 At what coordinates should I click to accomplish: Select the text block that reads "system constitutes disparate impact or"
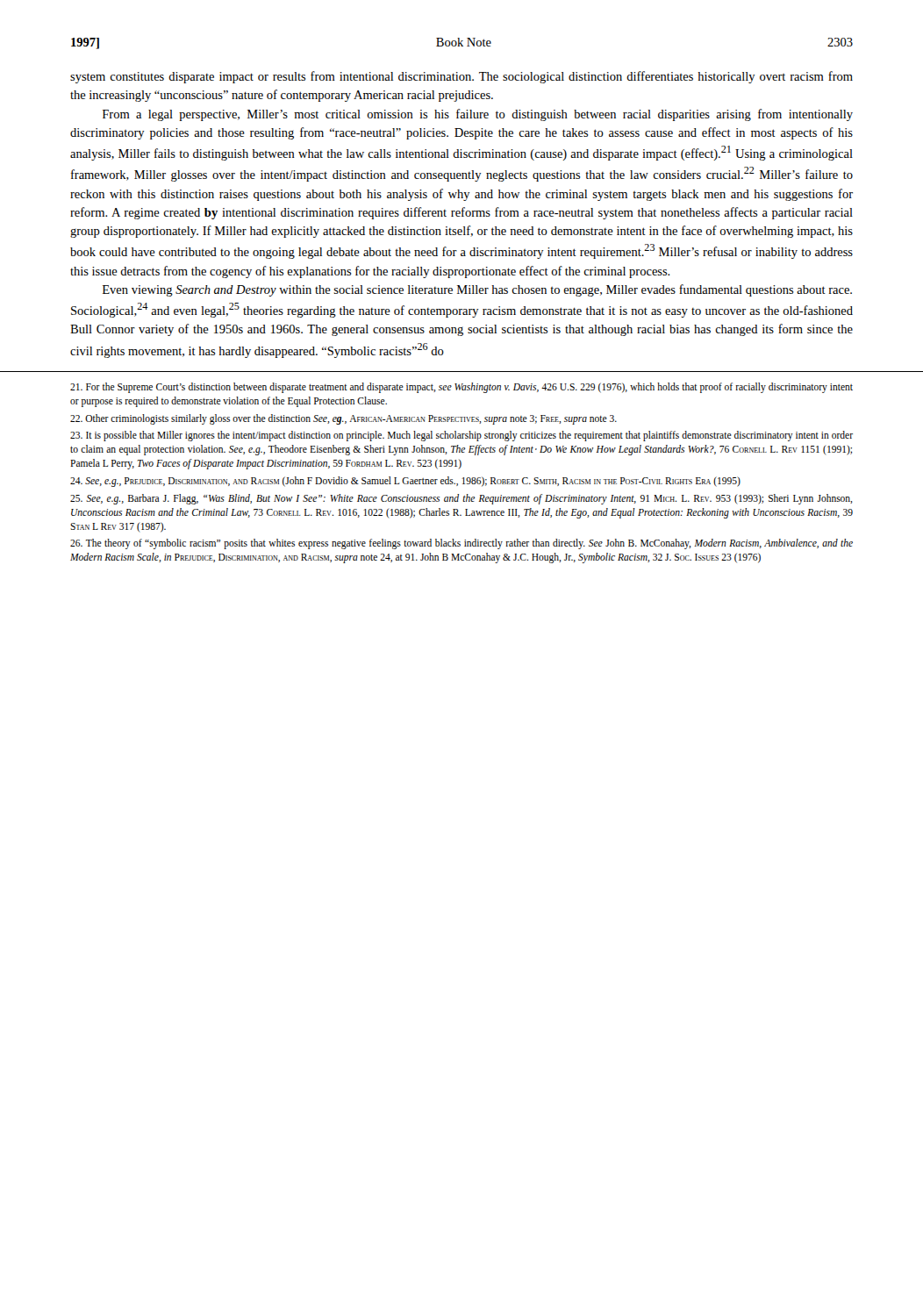(462, 214)
